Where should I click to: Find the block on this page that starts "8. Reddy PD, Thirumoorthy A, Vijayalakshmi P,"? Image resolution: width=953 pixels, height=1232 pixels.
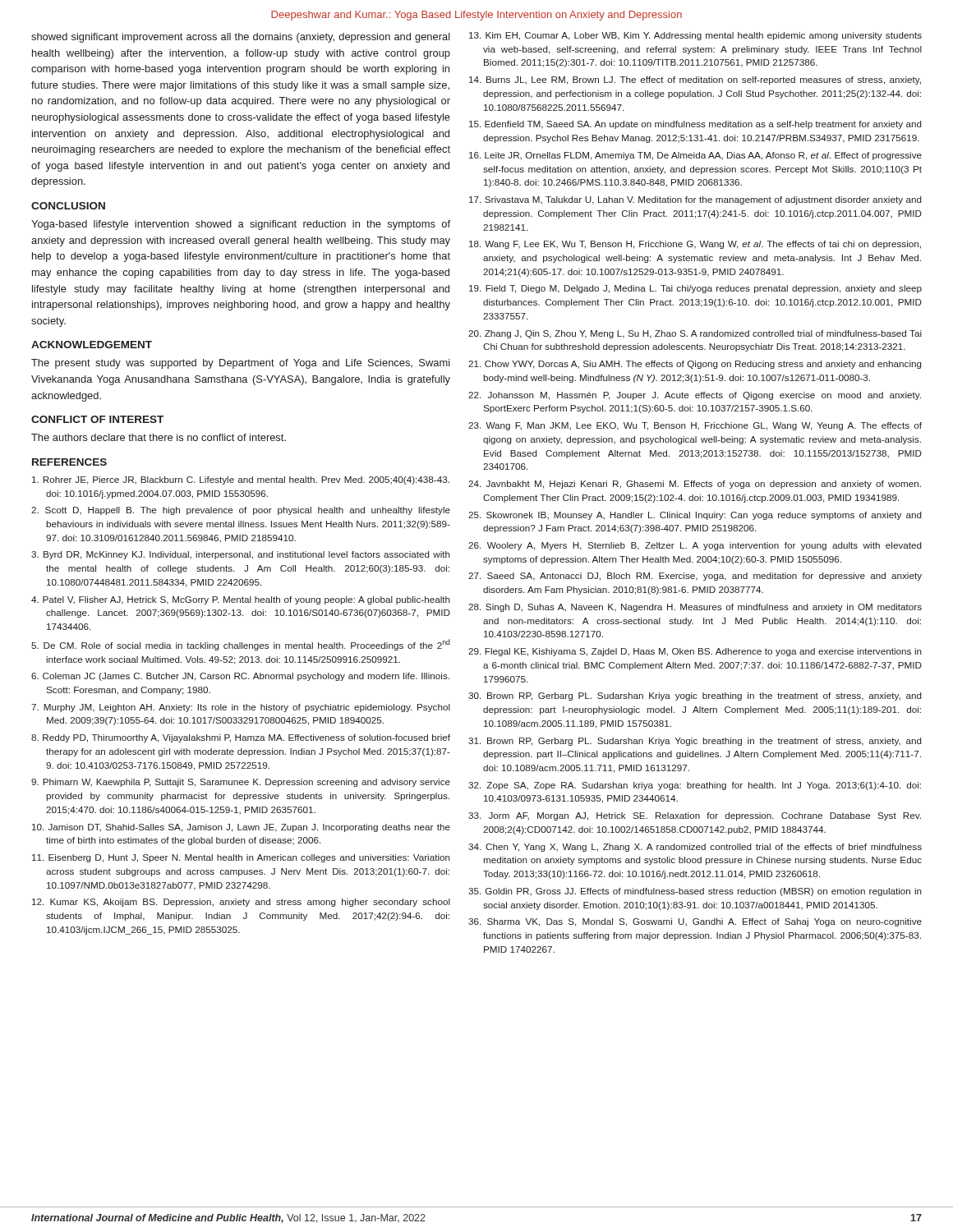point(241,751)
